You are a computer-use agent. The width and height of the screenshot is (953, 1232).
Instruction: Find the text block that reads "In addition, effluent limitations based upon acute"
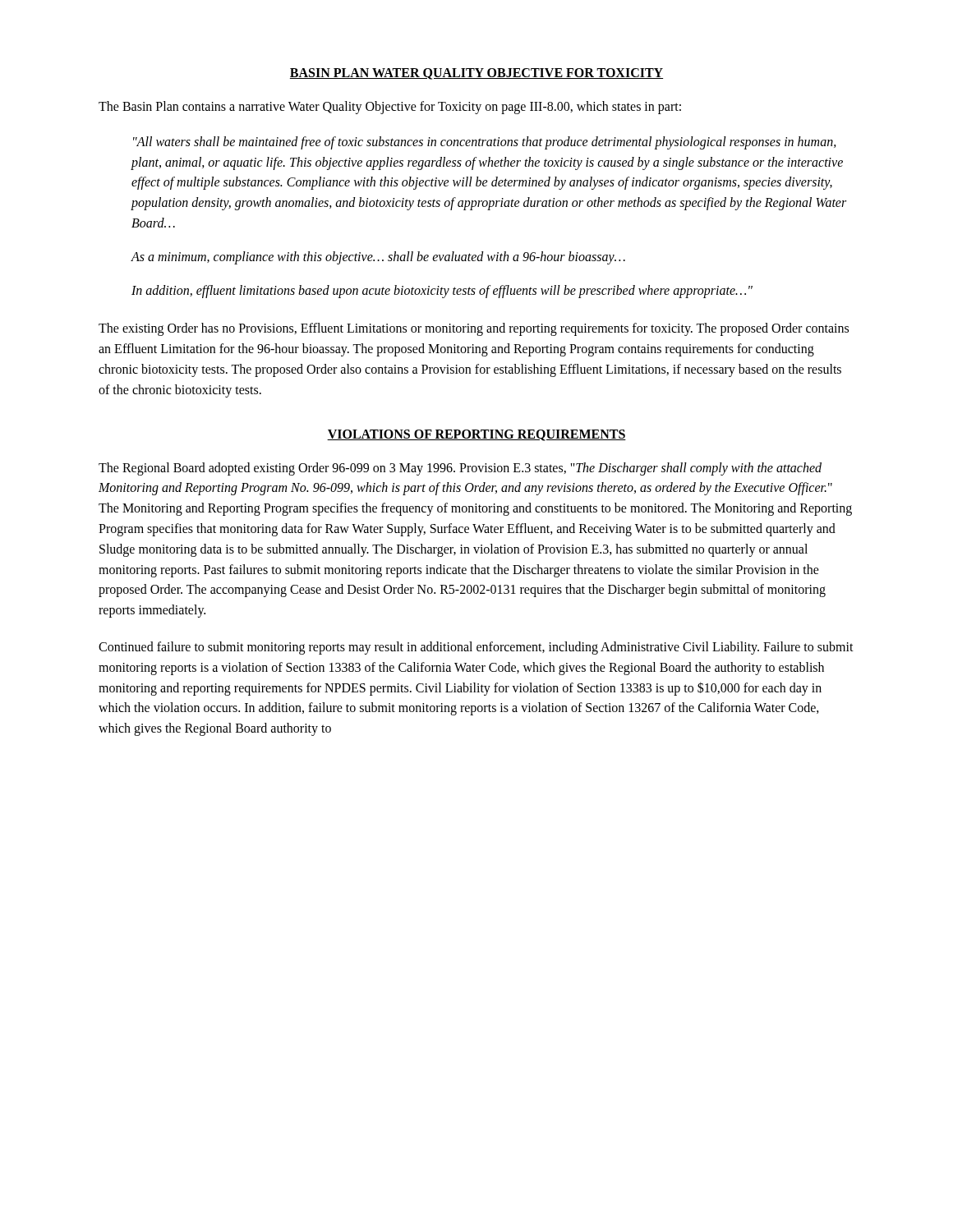[442, 290]
